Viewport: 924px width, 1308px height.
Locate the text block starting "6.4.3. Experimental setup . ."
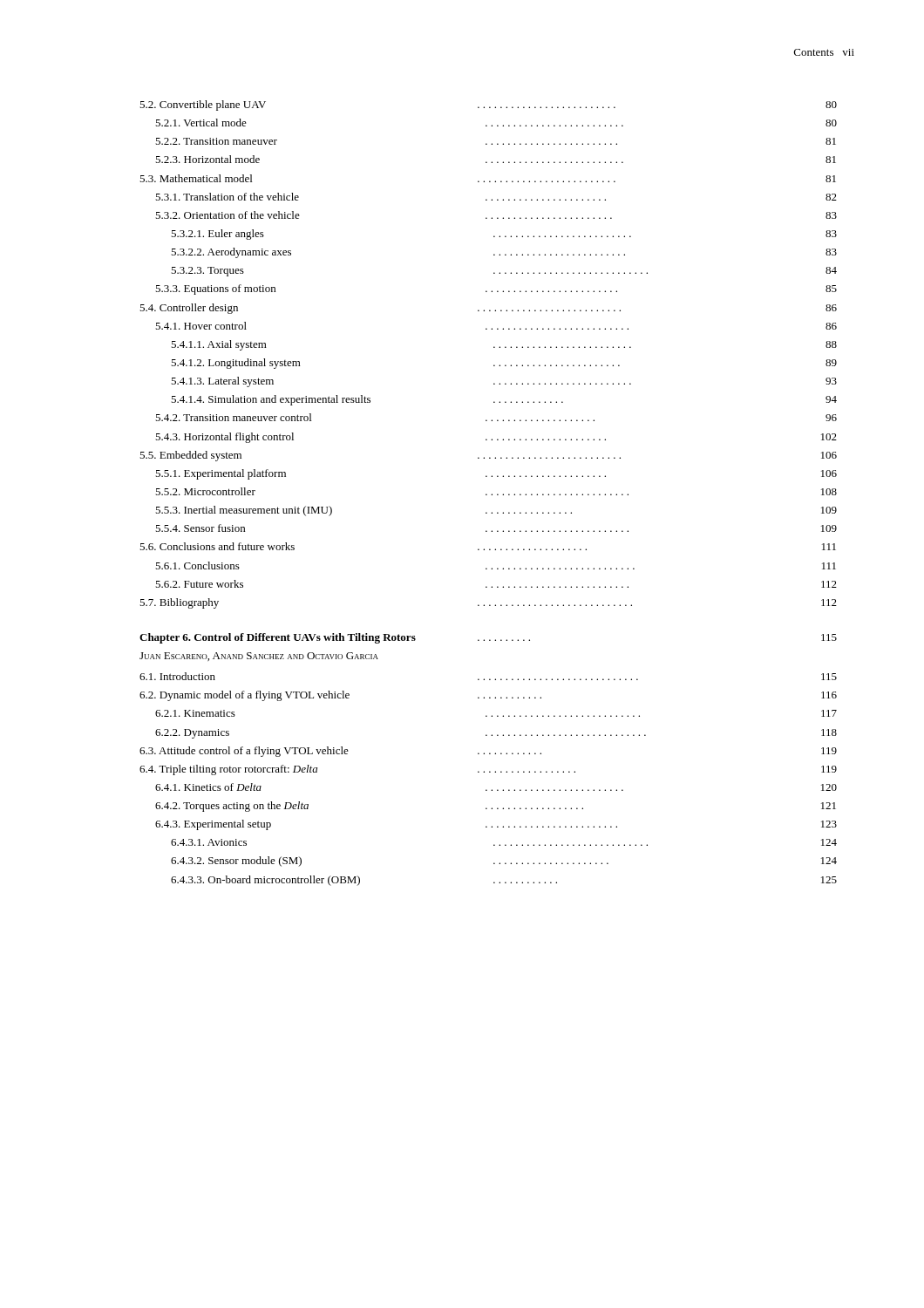pyautogui.click(x=496, y=824)
